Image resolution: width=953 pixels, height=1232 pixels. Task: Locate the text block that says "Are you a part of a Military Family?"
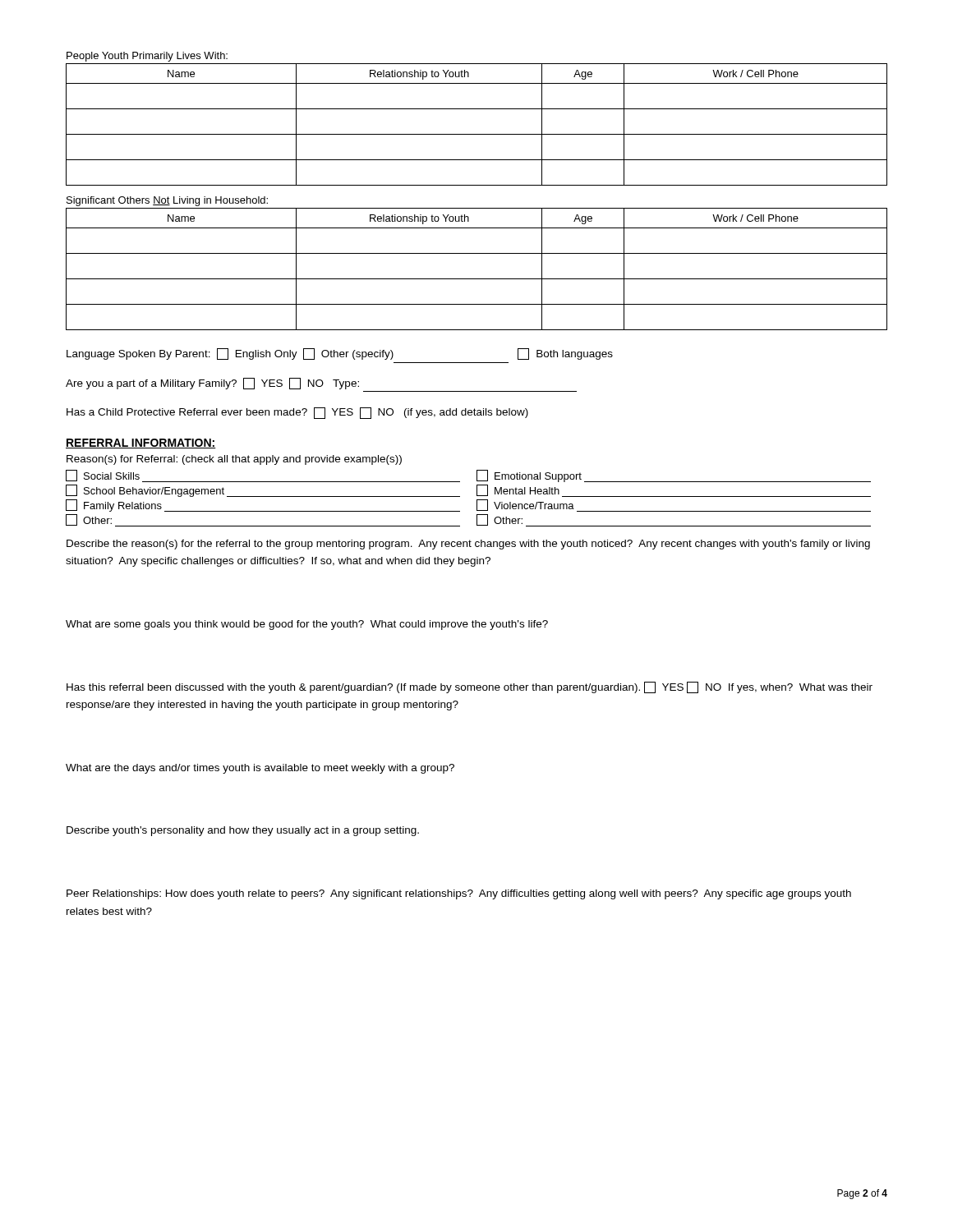[x=321, y=384]
